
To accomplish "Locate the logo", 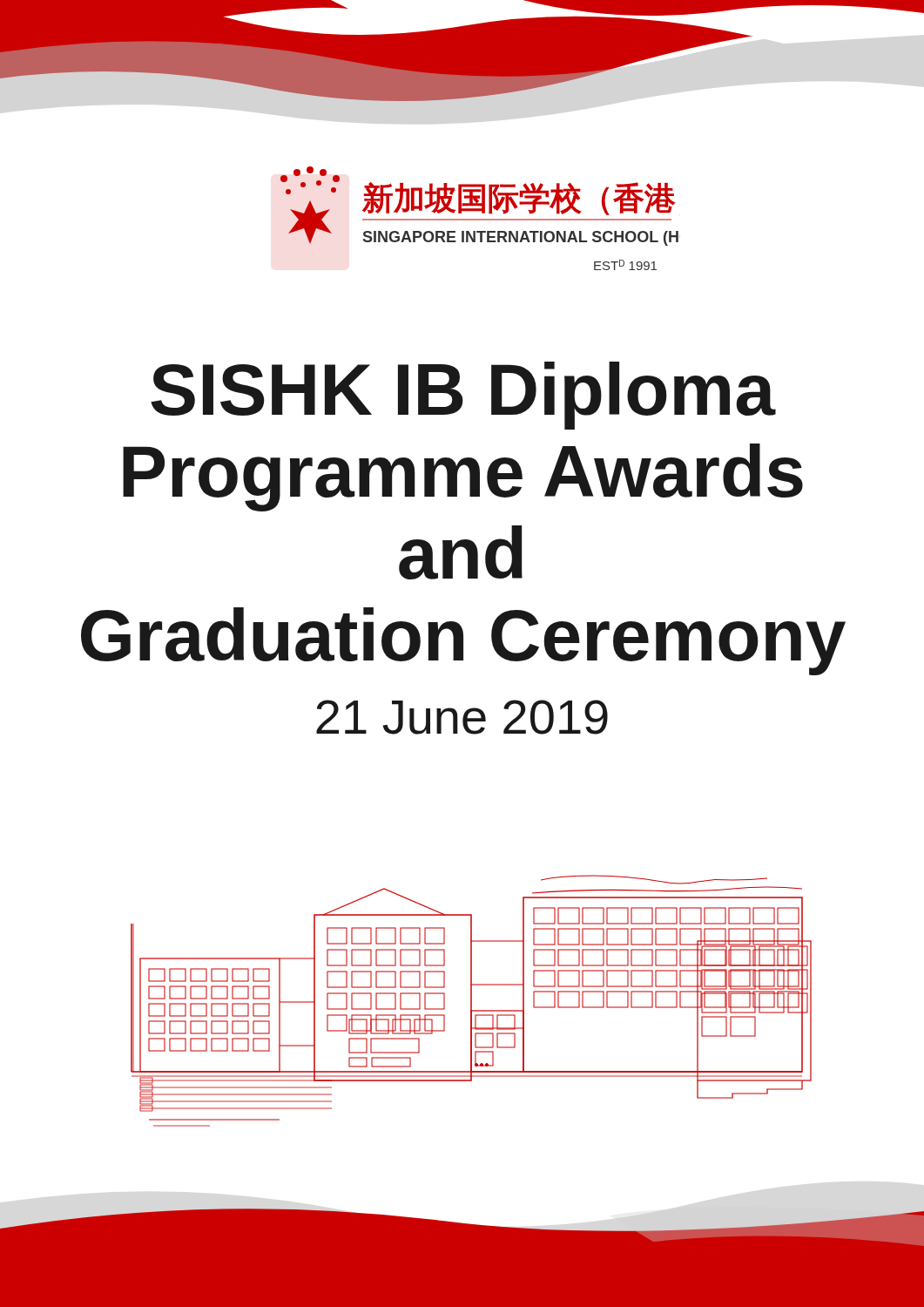I will tap(462, 228).
